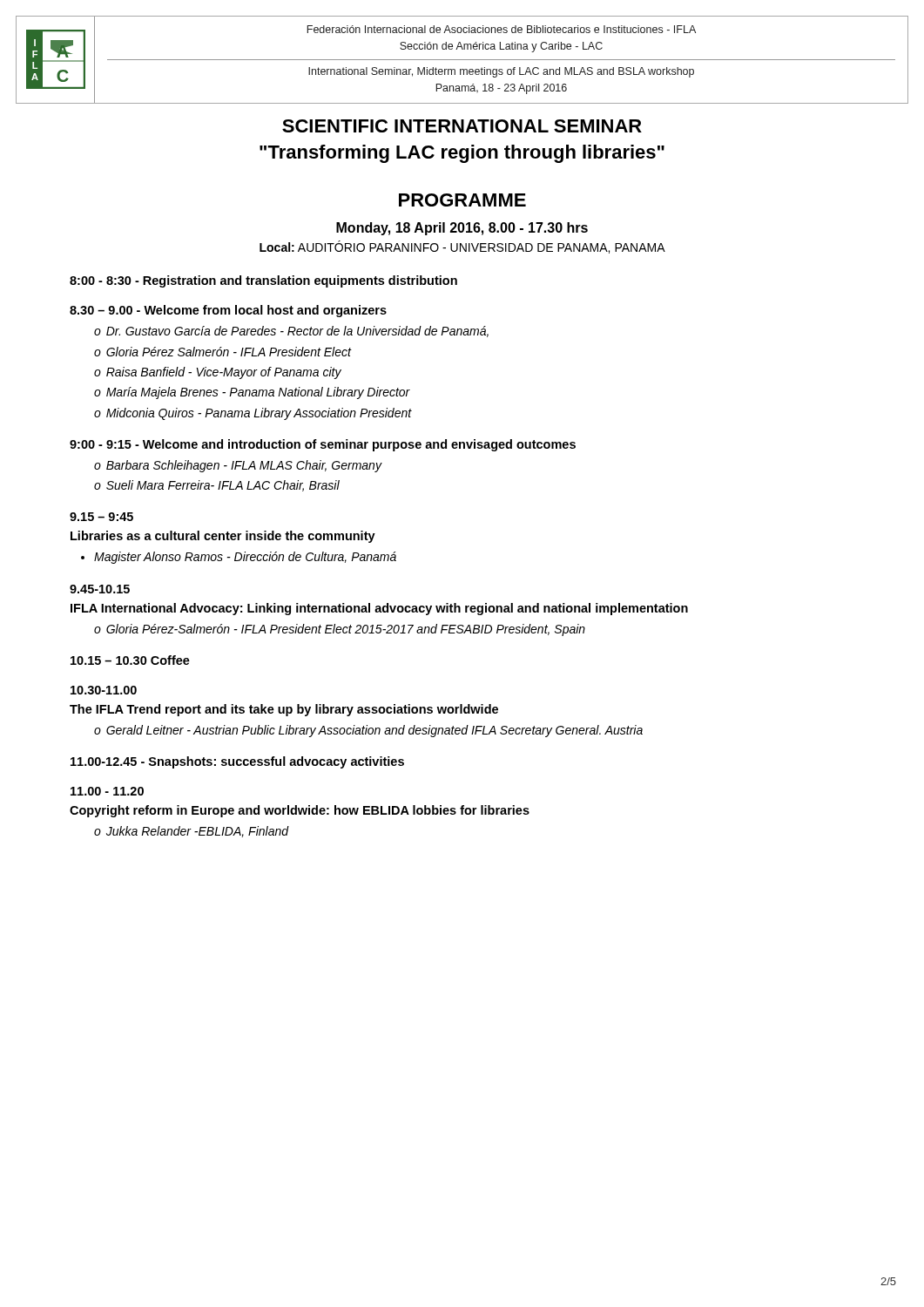Find the list item that reads "Dr. Gustavo García de Paredes - Rector"

[298, 331]
